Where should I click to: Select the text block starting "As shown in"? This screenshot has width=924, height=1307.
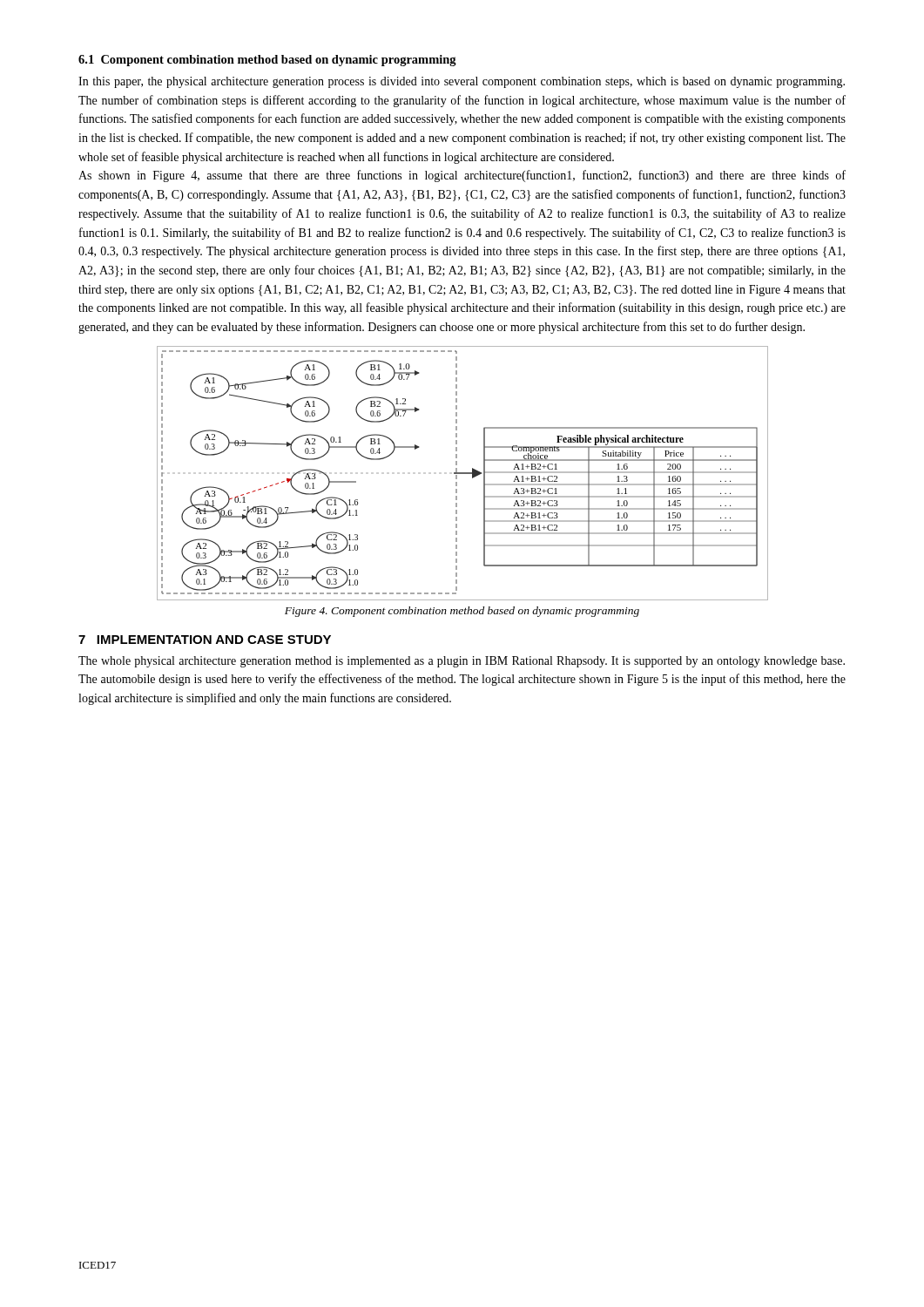pyautogui.click(x=462, y=252)
